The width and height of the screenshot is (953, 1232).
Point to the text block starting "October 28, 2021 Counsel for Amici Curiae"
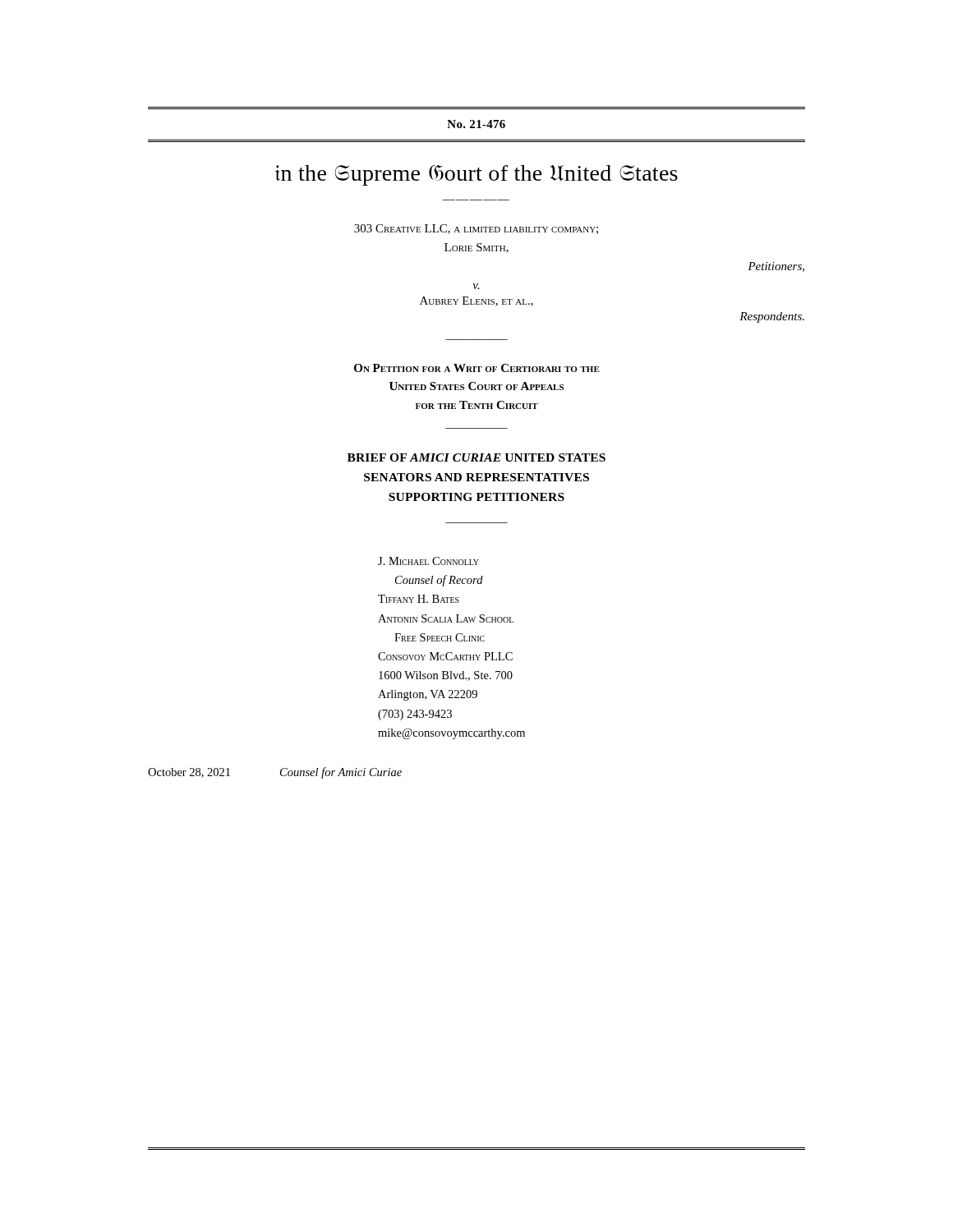[x=275, y=772]
